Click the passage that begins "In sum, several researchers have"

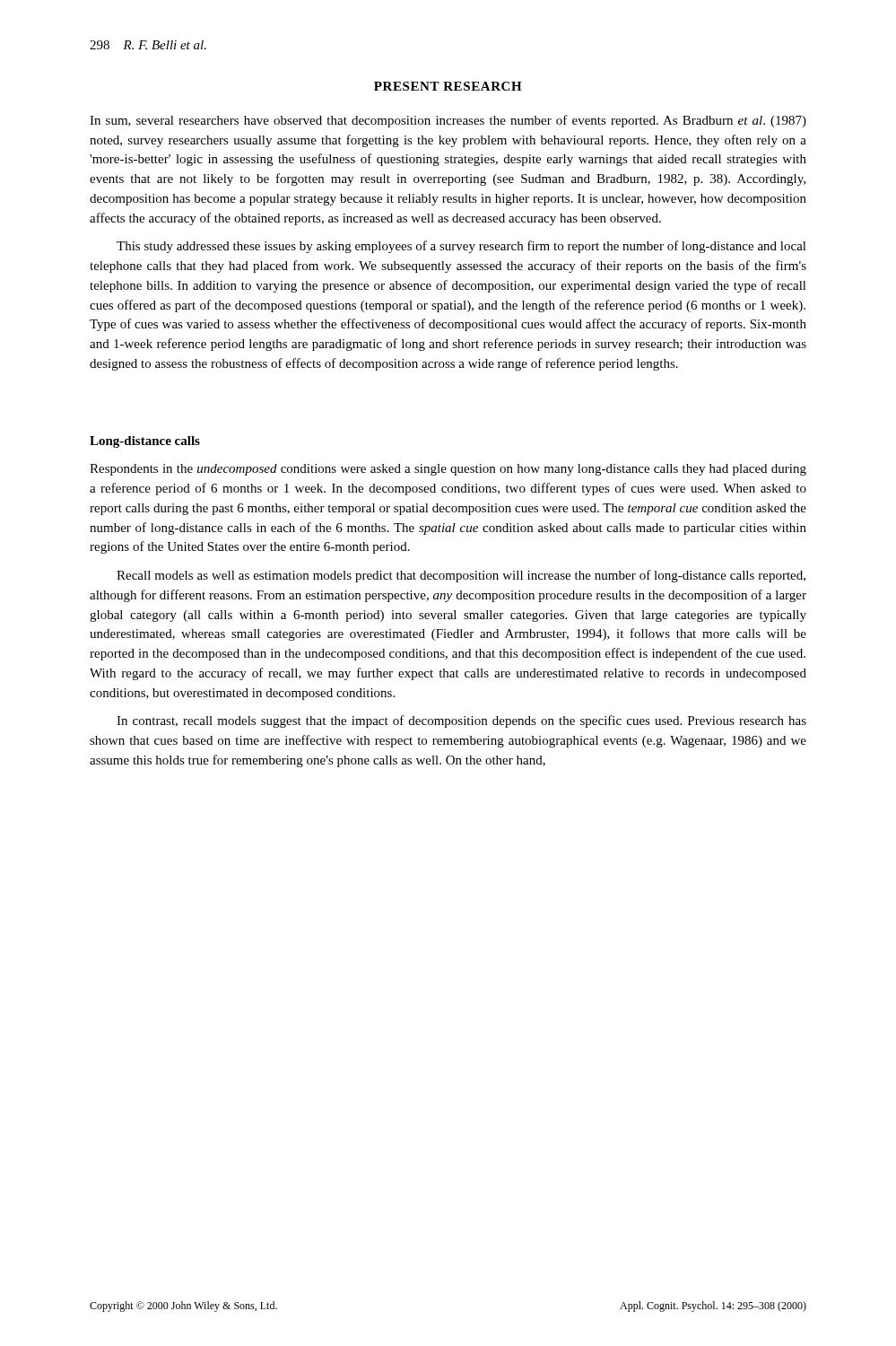point(448,169)
